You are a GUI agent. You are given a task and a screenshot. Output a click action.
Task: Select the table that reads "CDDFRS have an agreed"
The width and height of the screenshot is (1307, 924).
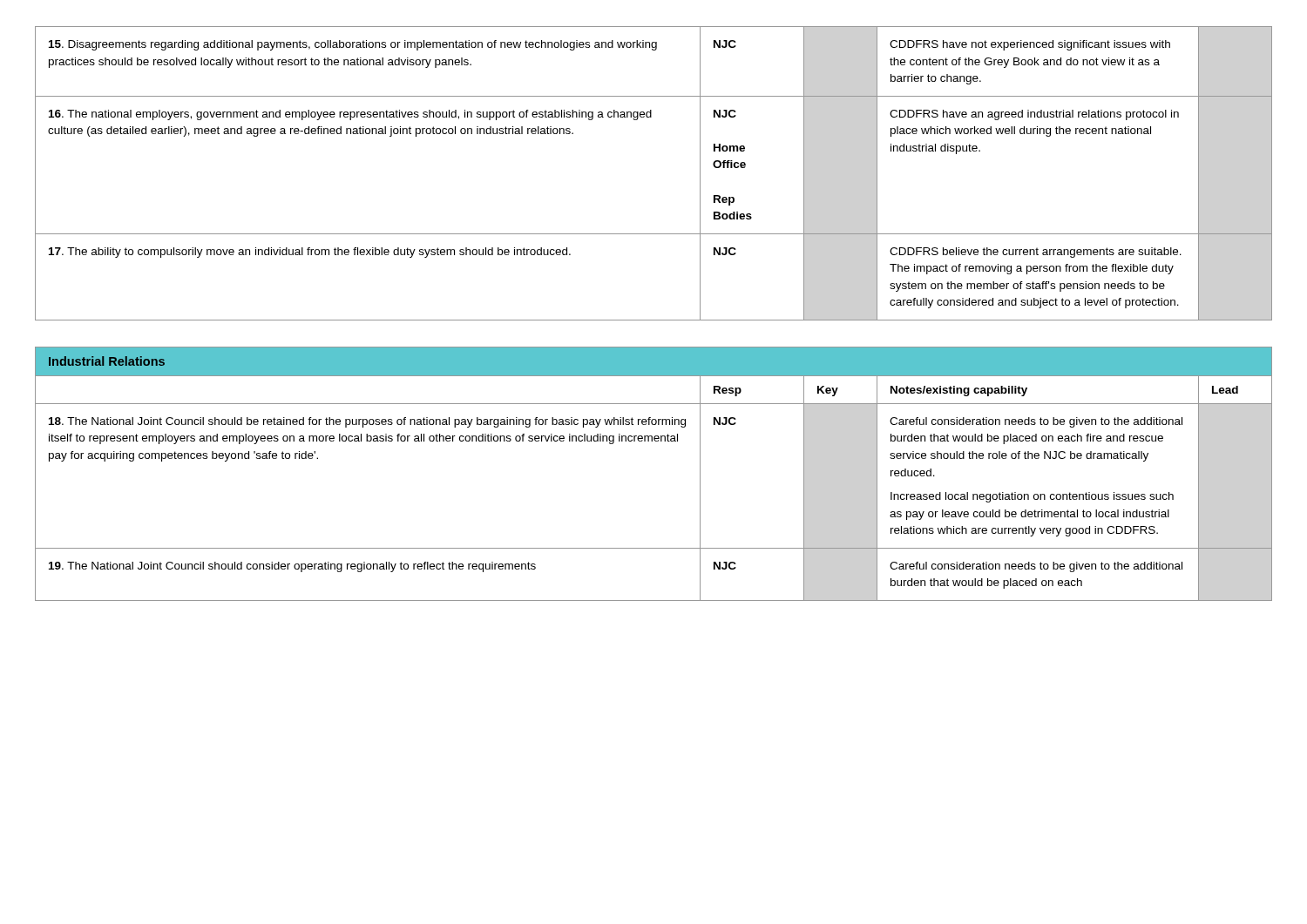pyautogui.click(x=654, y=173)
